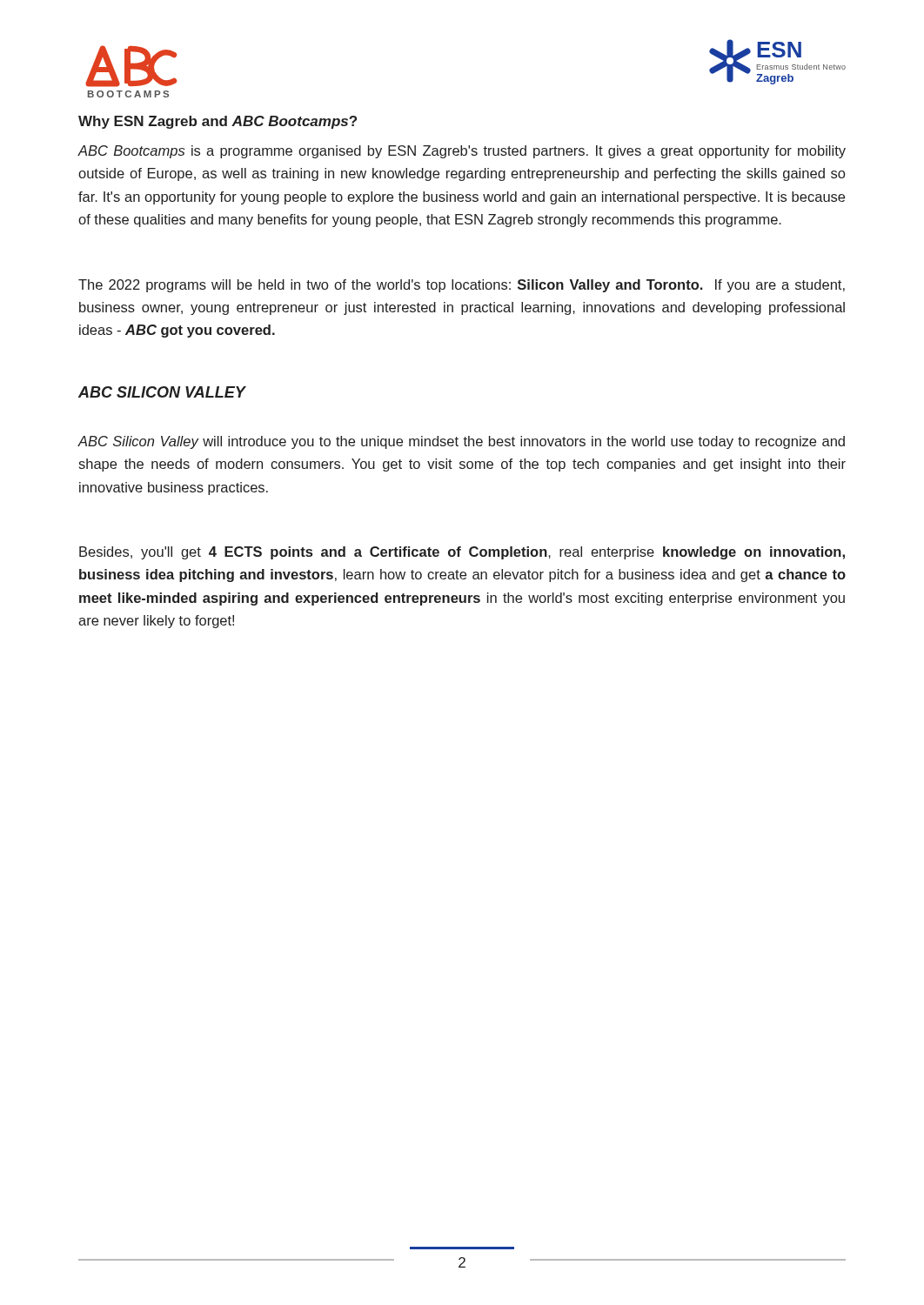Navigate to the passage starting "ABC SILICON VALLEY"
Viewport: 924px width, 1305px height.
point(162,392)
